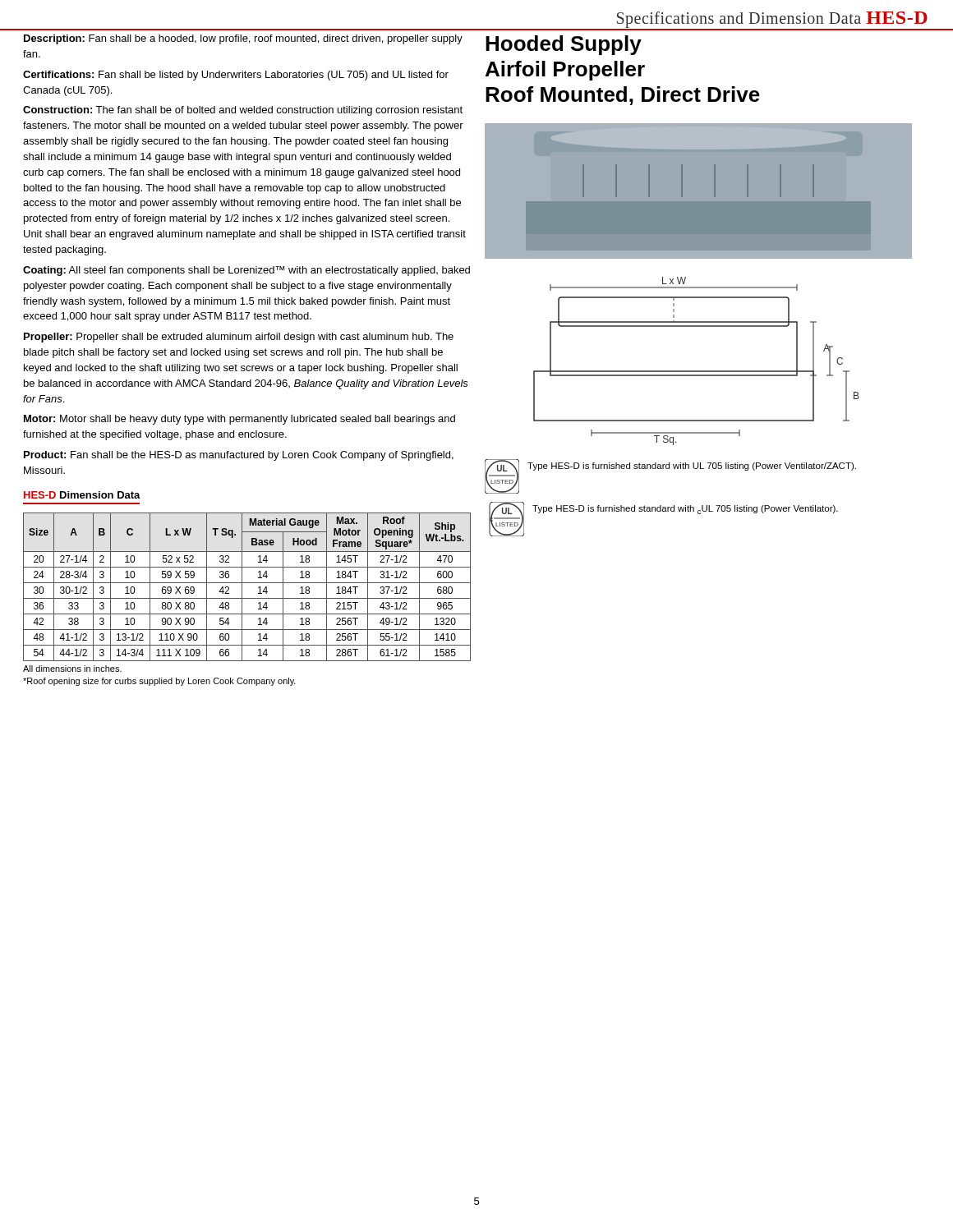Point to "HES-D Dimension Data"
This screenshot has width=953, height=1232.
(x=81, y=496)
